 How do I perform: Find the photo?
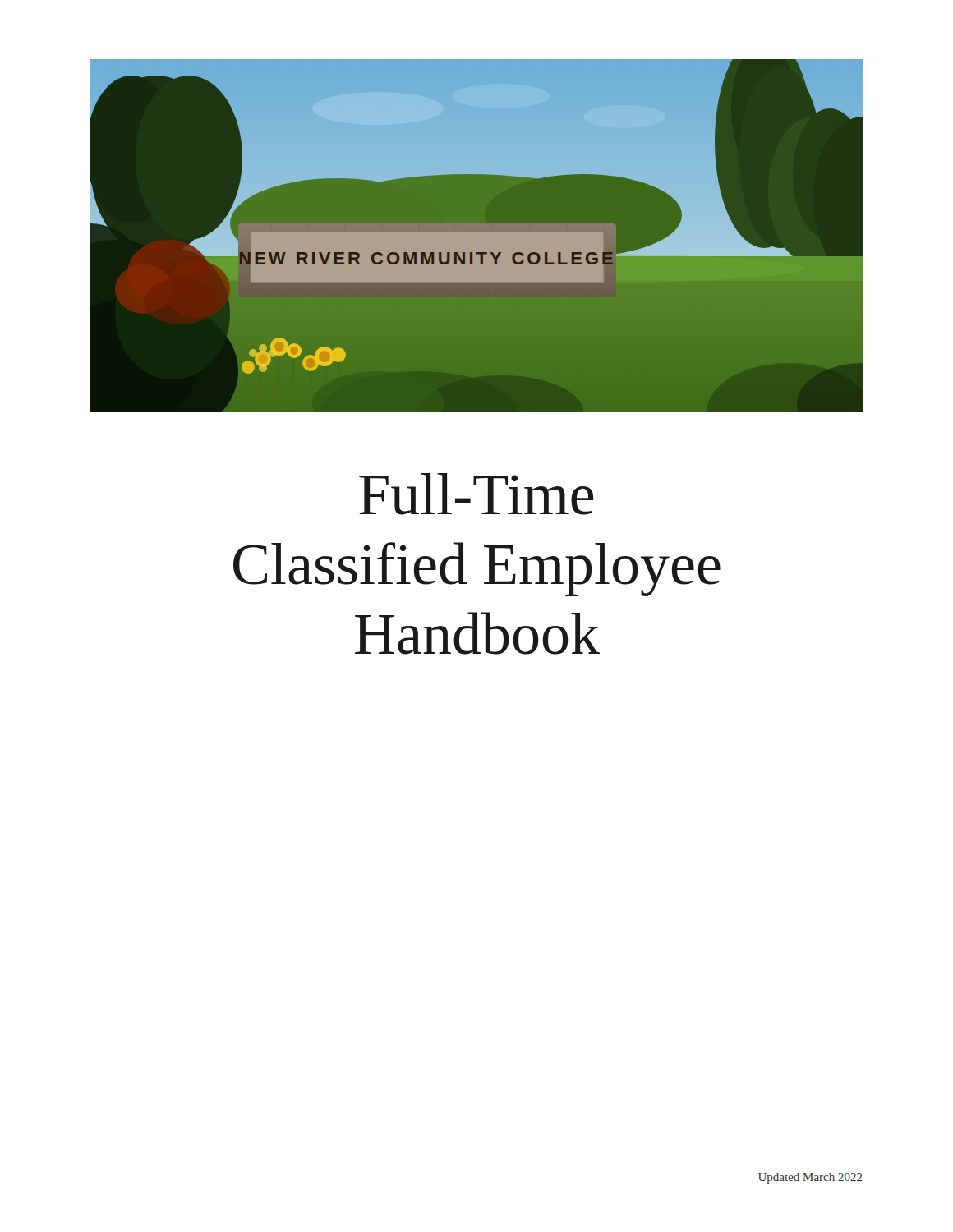[x=476, y=236]
